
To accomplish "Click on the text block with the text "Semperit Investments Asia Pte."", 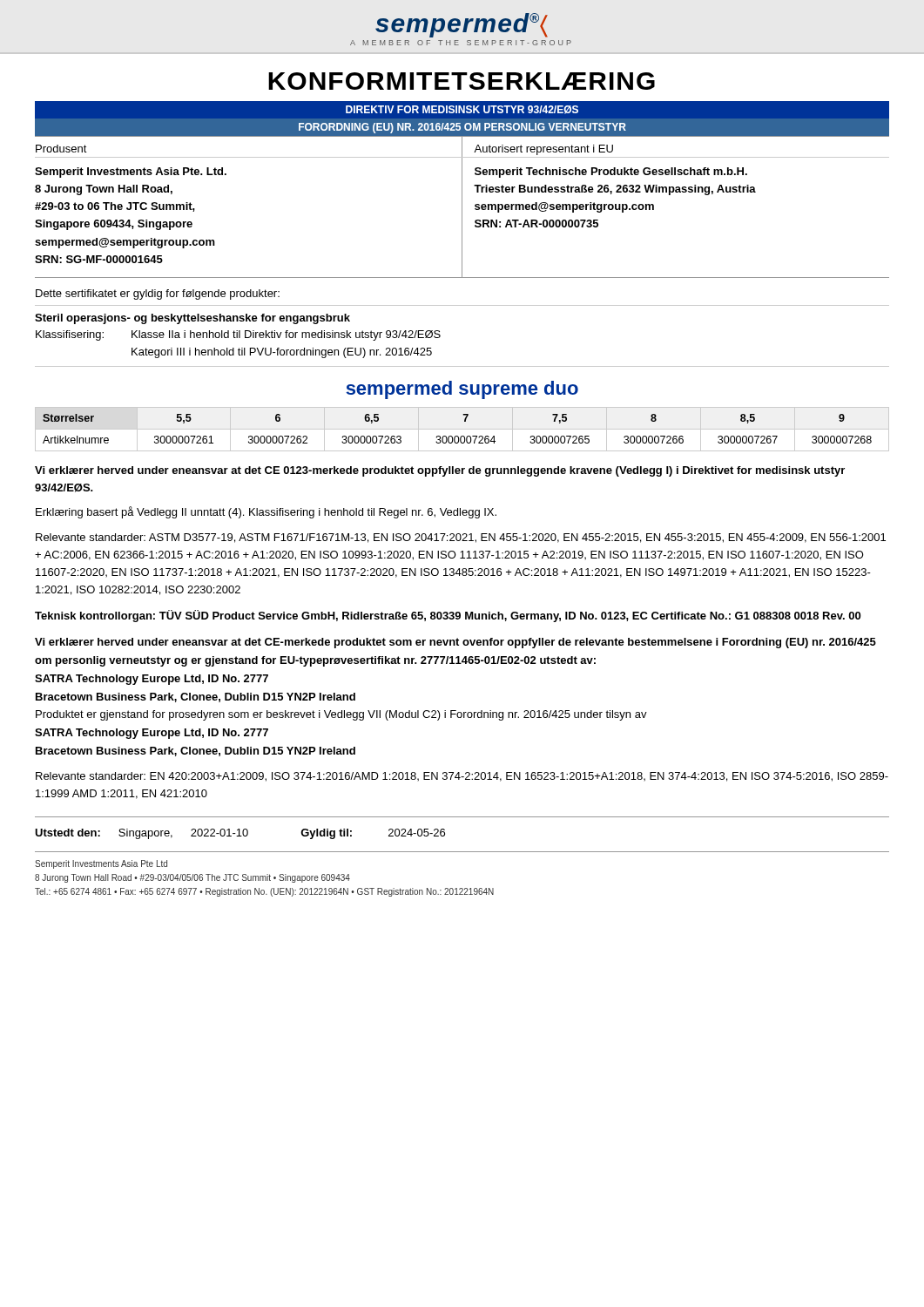I will point(131,215).
